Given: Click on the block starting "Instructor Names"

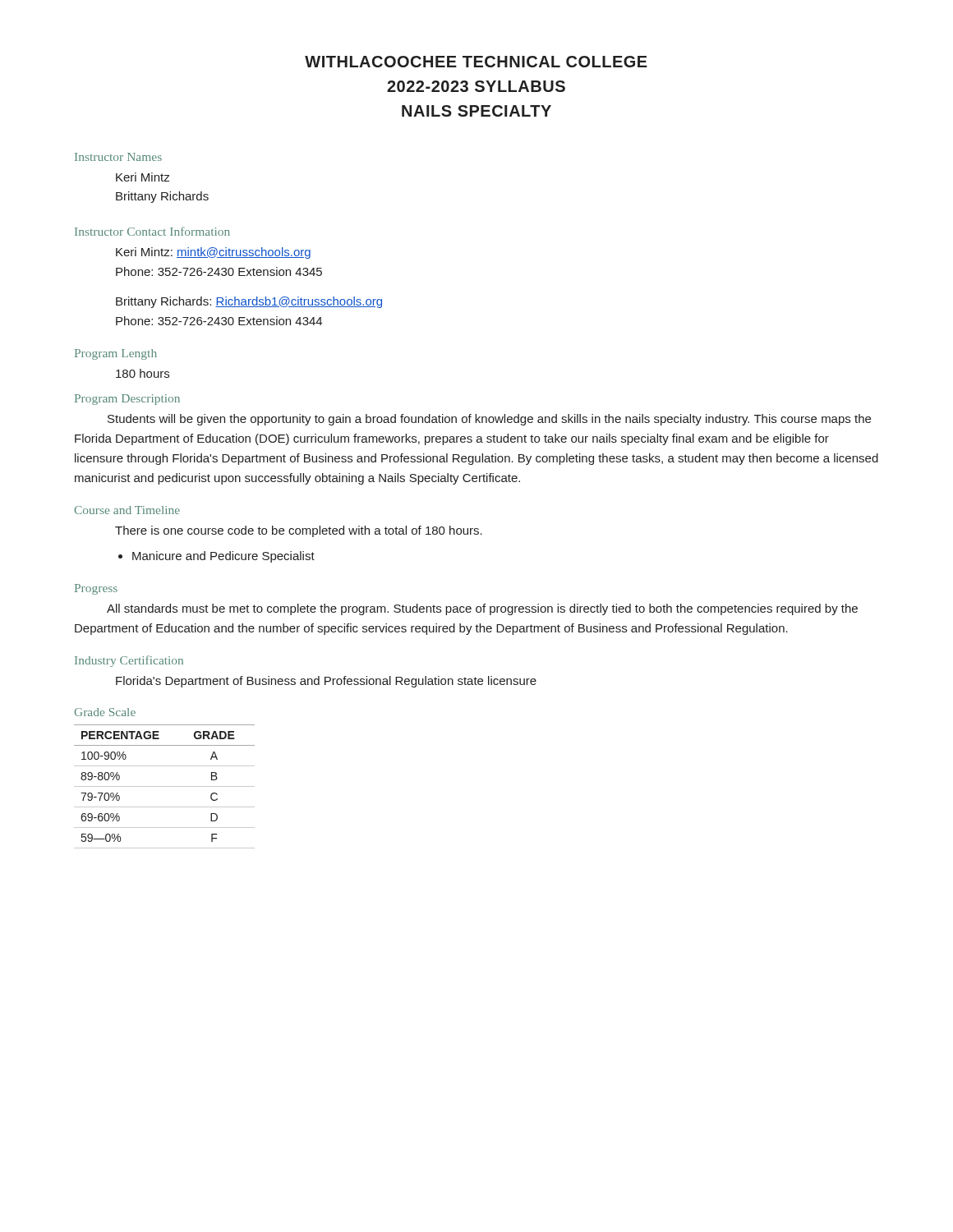Looking at the screenshot, I should [x=118, y=156].
